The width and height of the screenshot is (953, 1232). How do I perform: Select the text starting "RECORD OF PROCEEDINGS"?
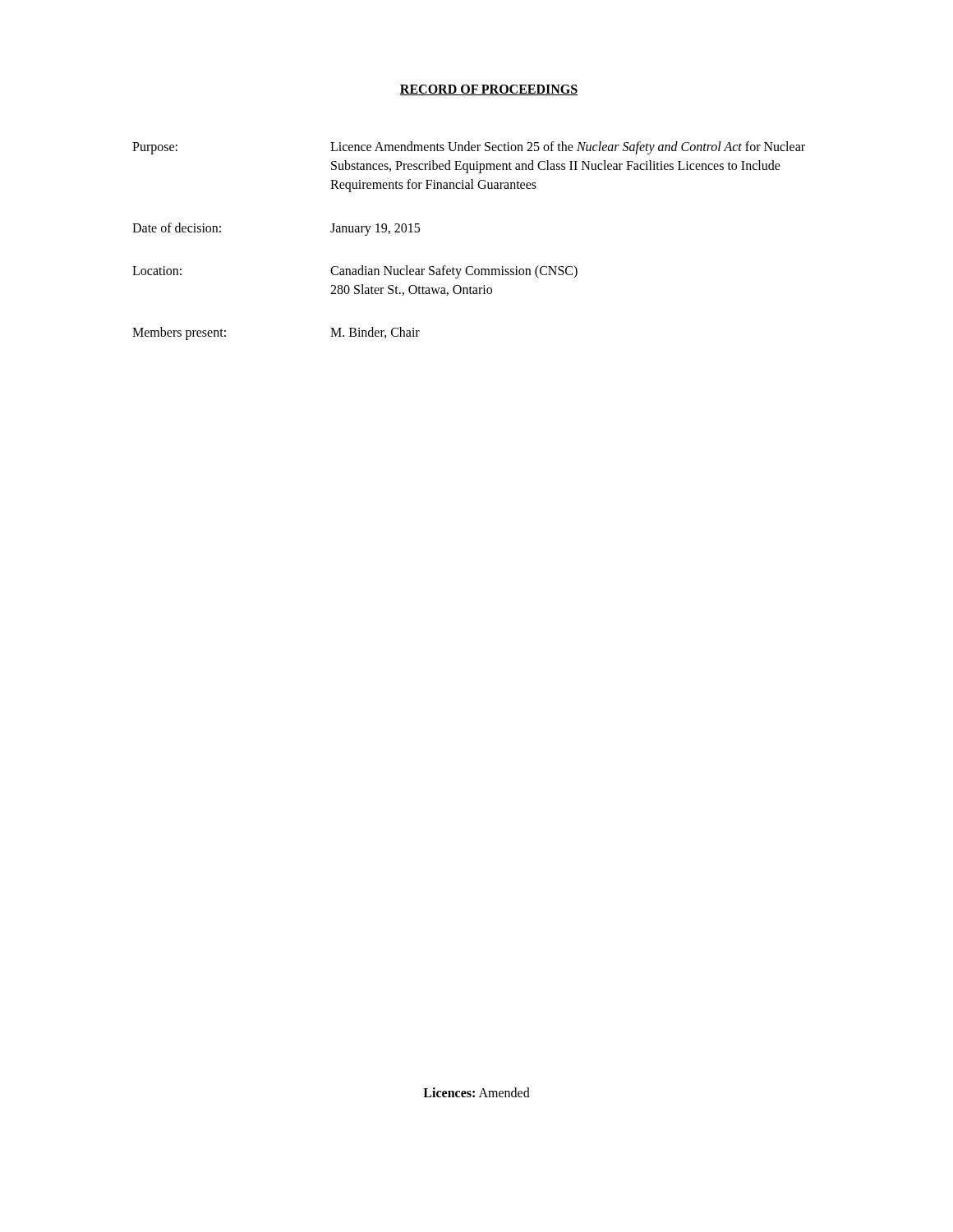point(489,89)
